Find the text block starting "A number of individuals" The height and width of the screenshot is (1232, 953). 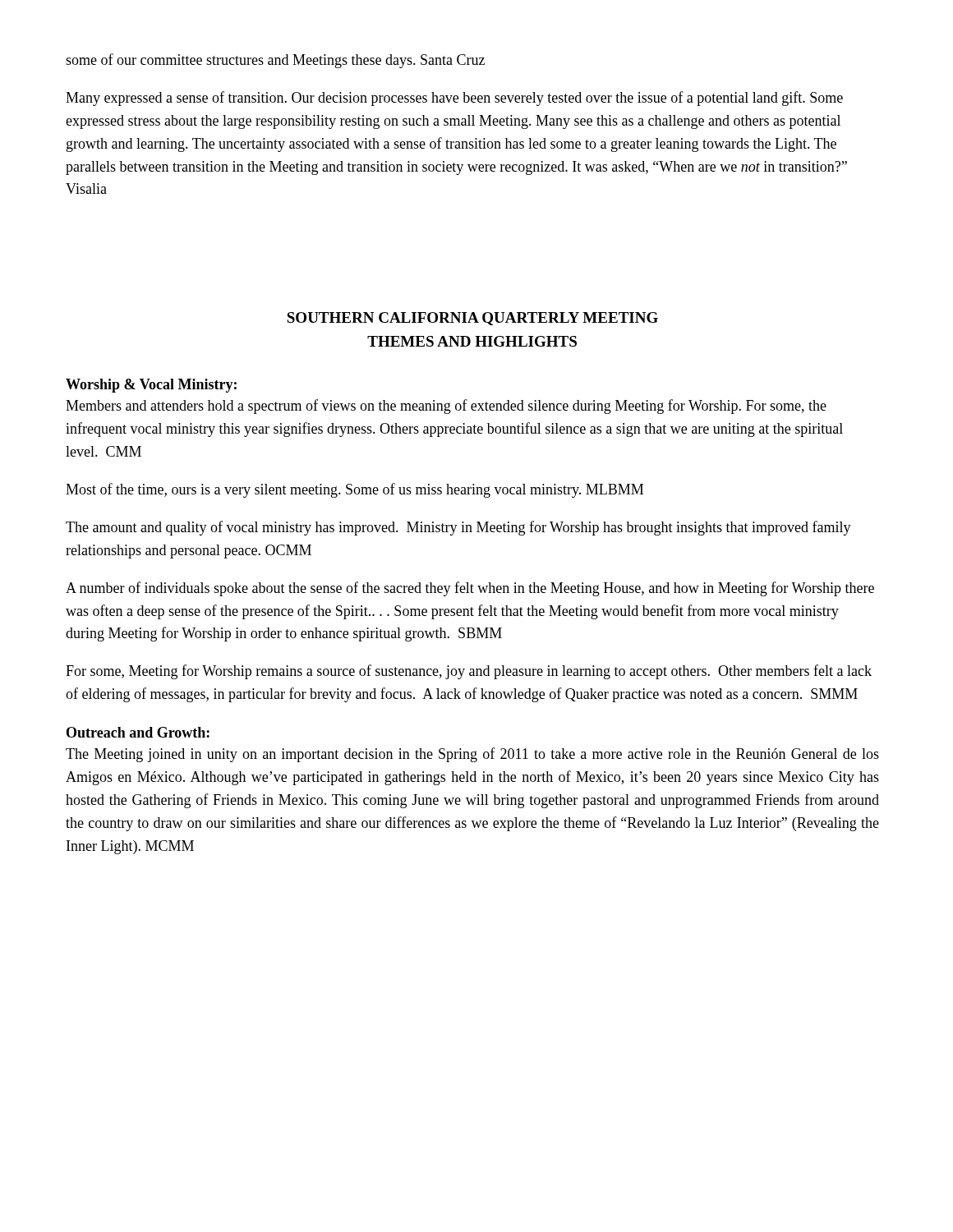470,611
